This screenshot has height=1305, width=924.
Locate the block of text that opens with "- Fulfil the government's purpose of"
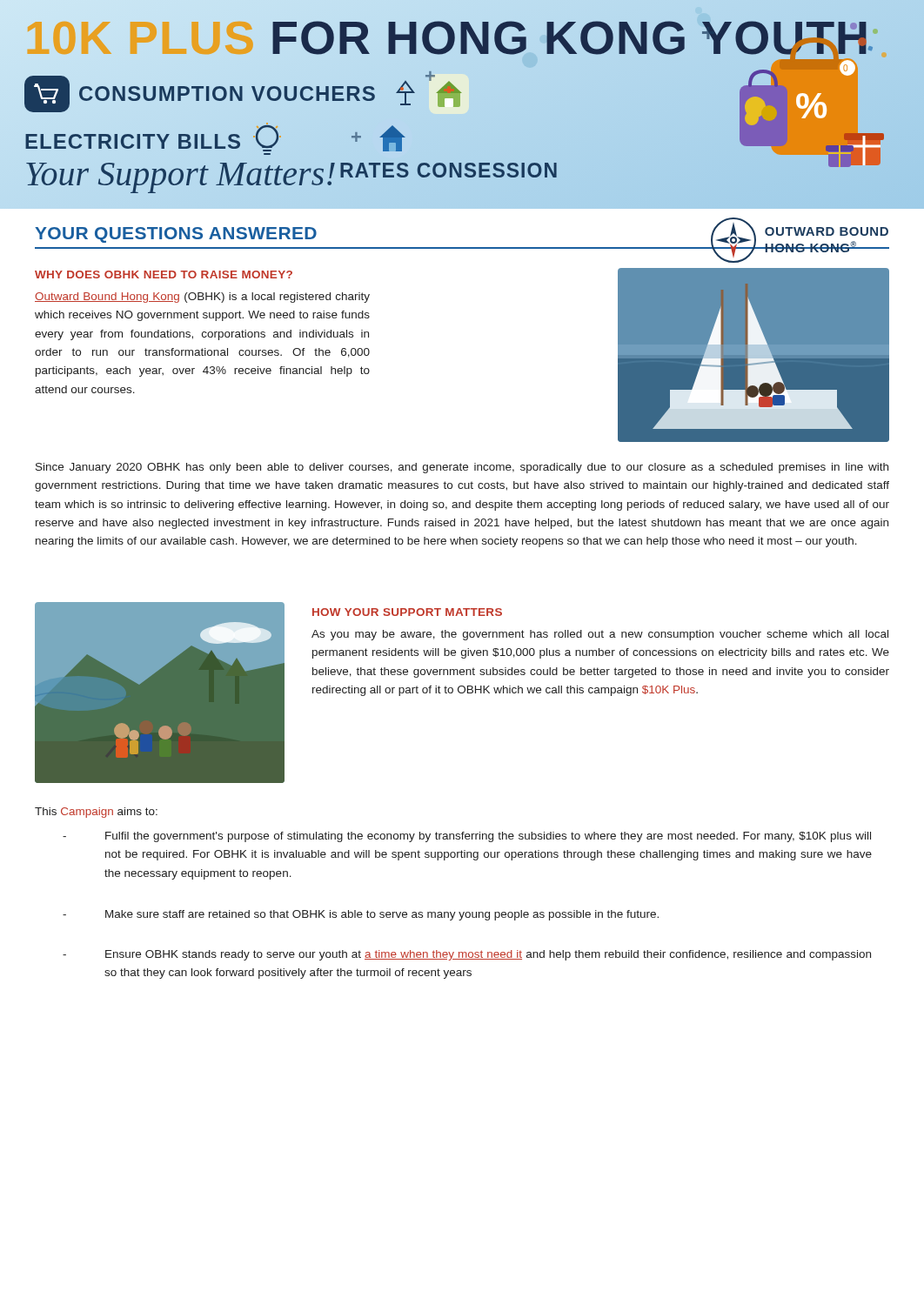point(462,854)
